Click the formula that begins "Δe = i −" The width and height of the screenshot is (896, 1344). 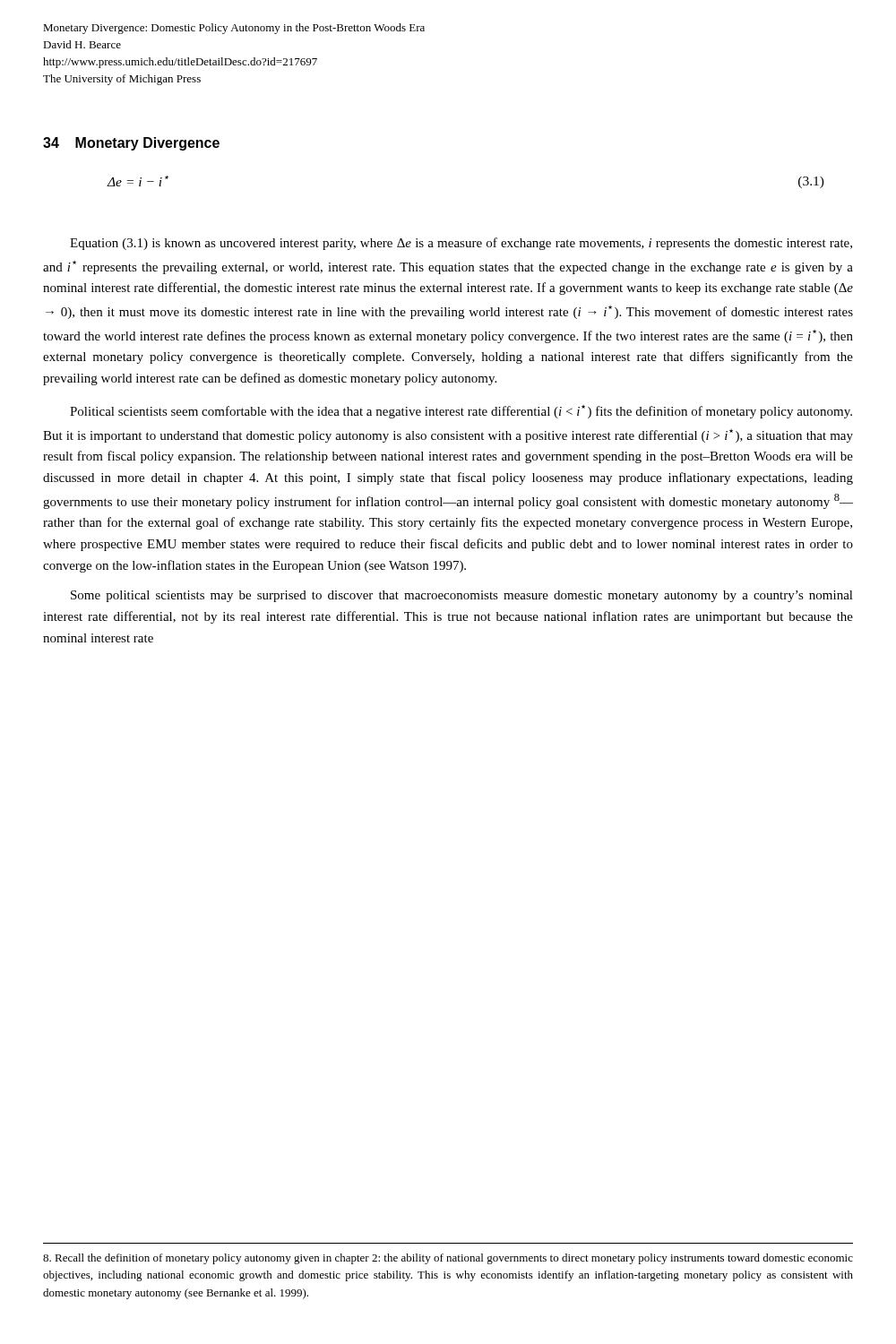140,181
